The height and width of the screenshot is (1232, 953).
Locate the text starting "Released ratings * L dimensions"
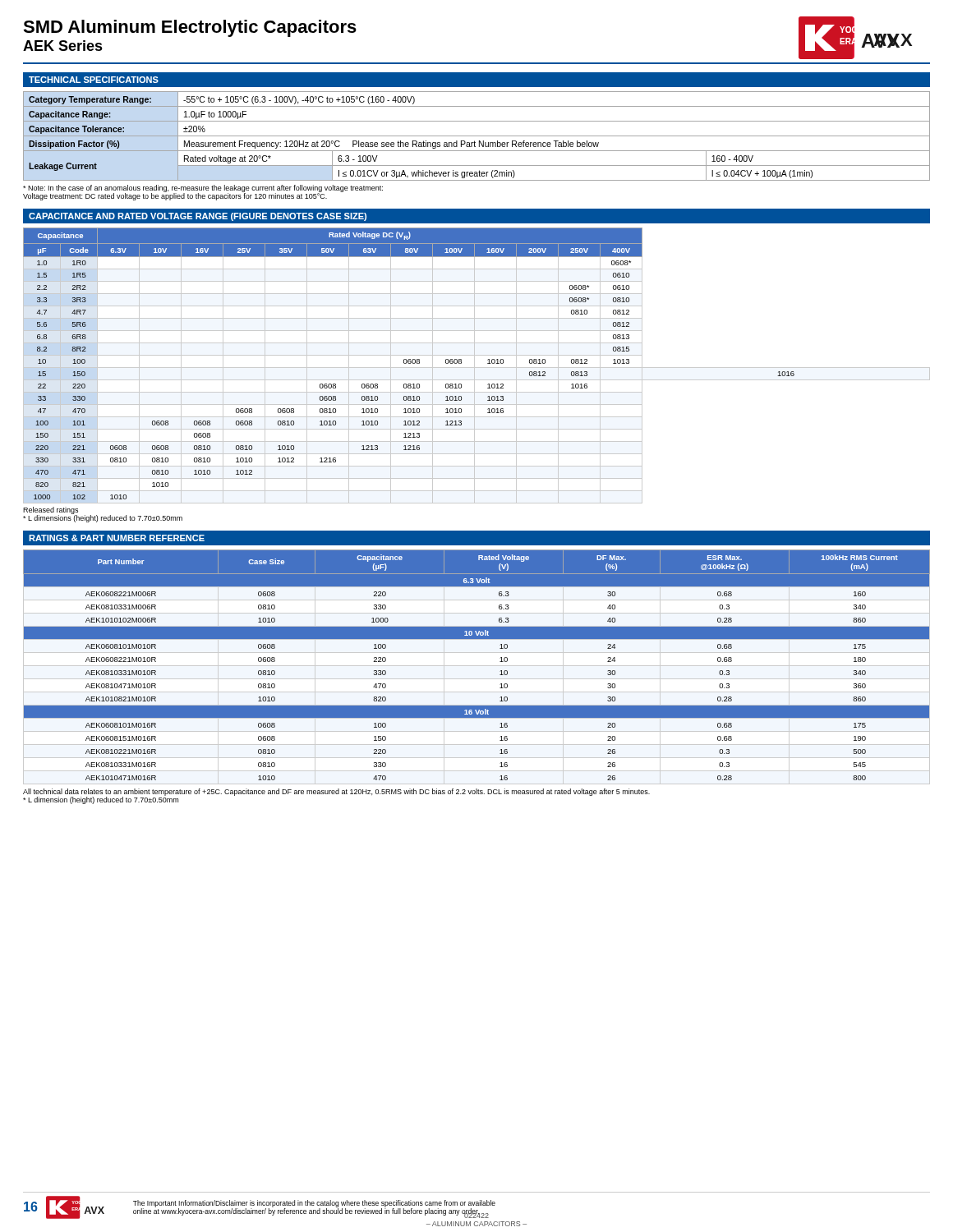click(x=103, y=514)
